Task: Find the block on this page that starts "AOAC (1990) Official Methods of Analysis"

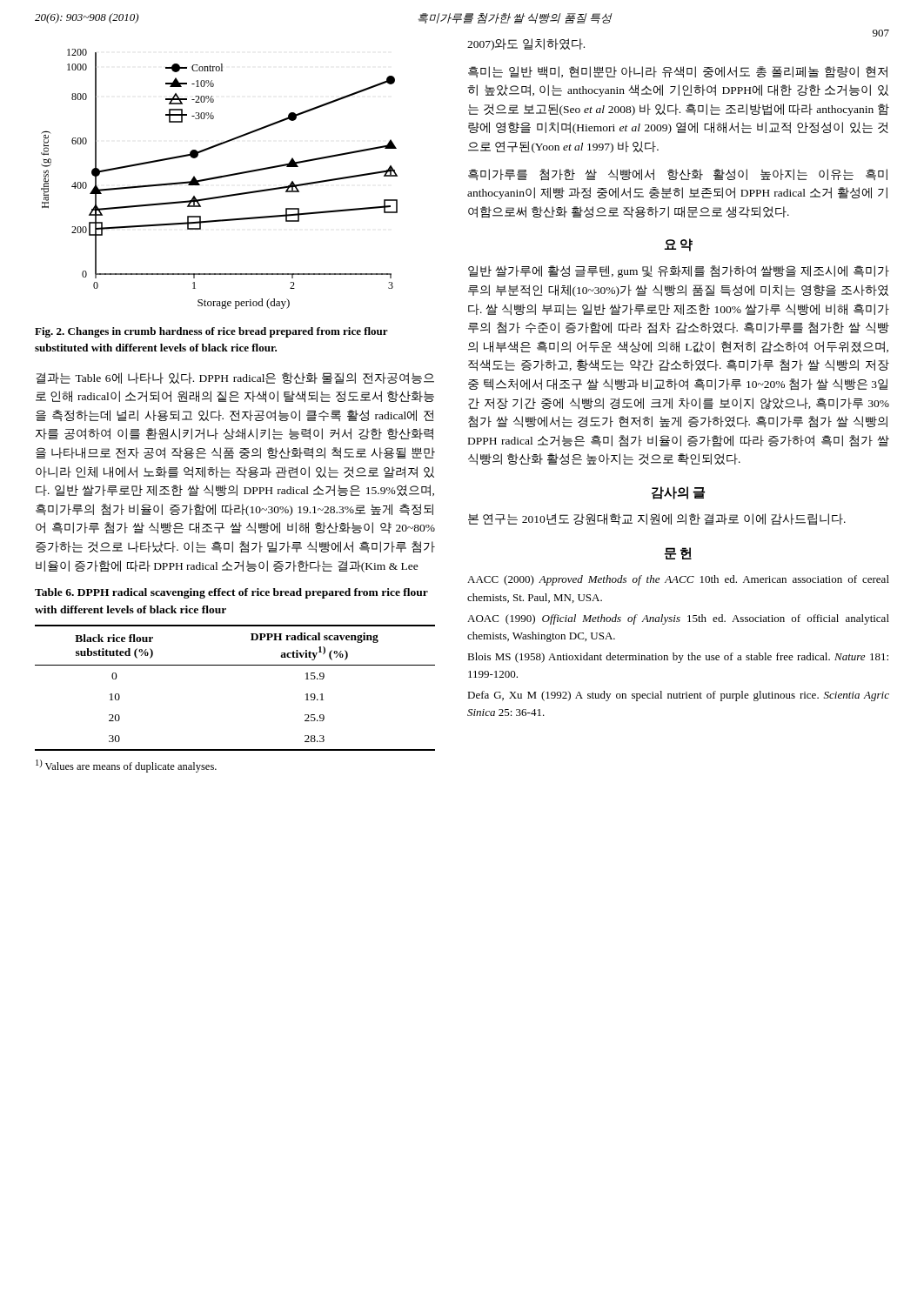Action: [x=678, y=627]
